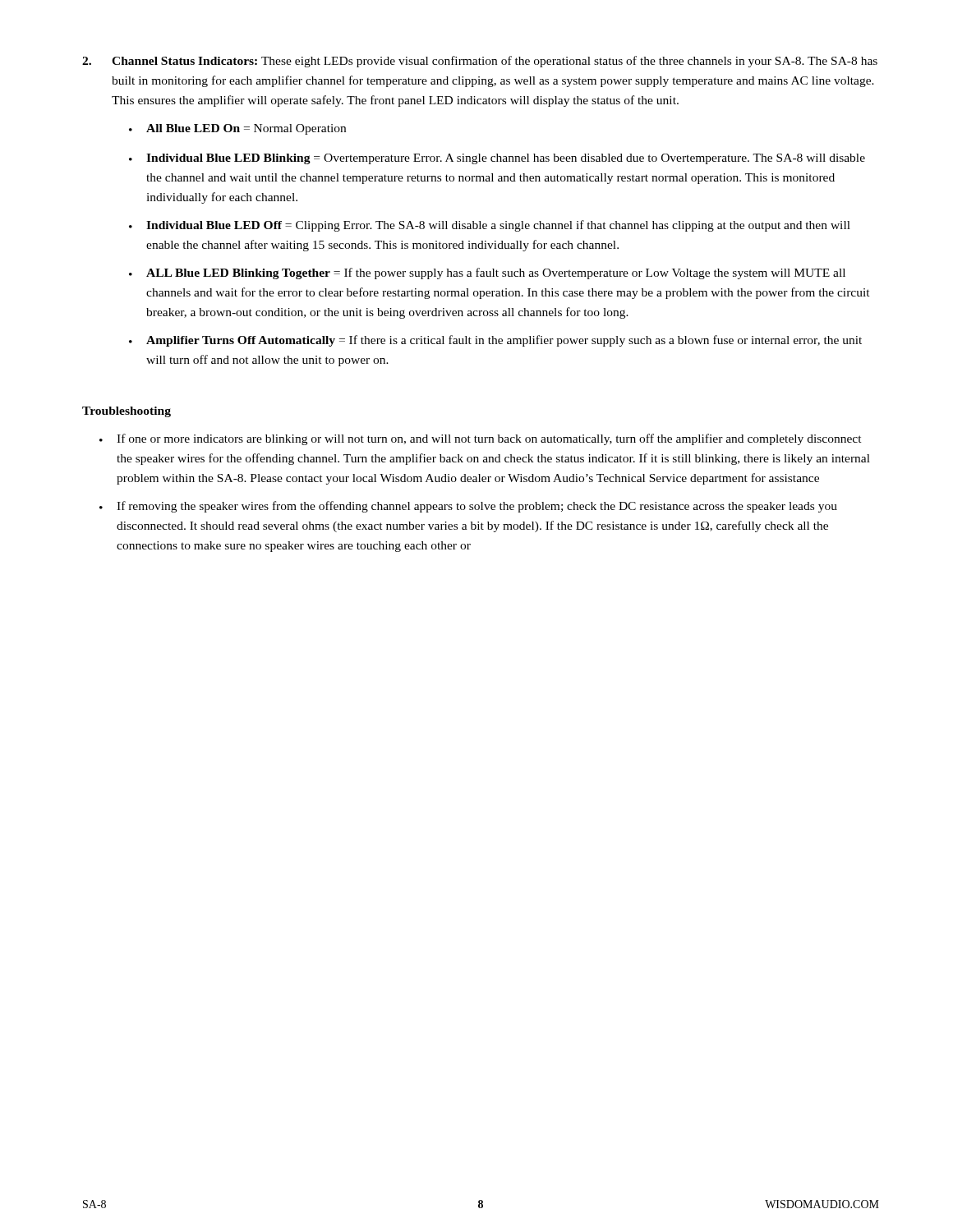The height and width of the screenshot is (1232, 953).
Task: Locate the element starting "• Individual Blue LED Blinking ="
Action: pyautogui.click(x=504, y=177)
